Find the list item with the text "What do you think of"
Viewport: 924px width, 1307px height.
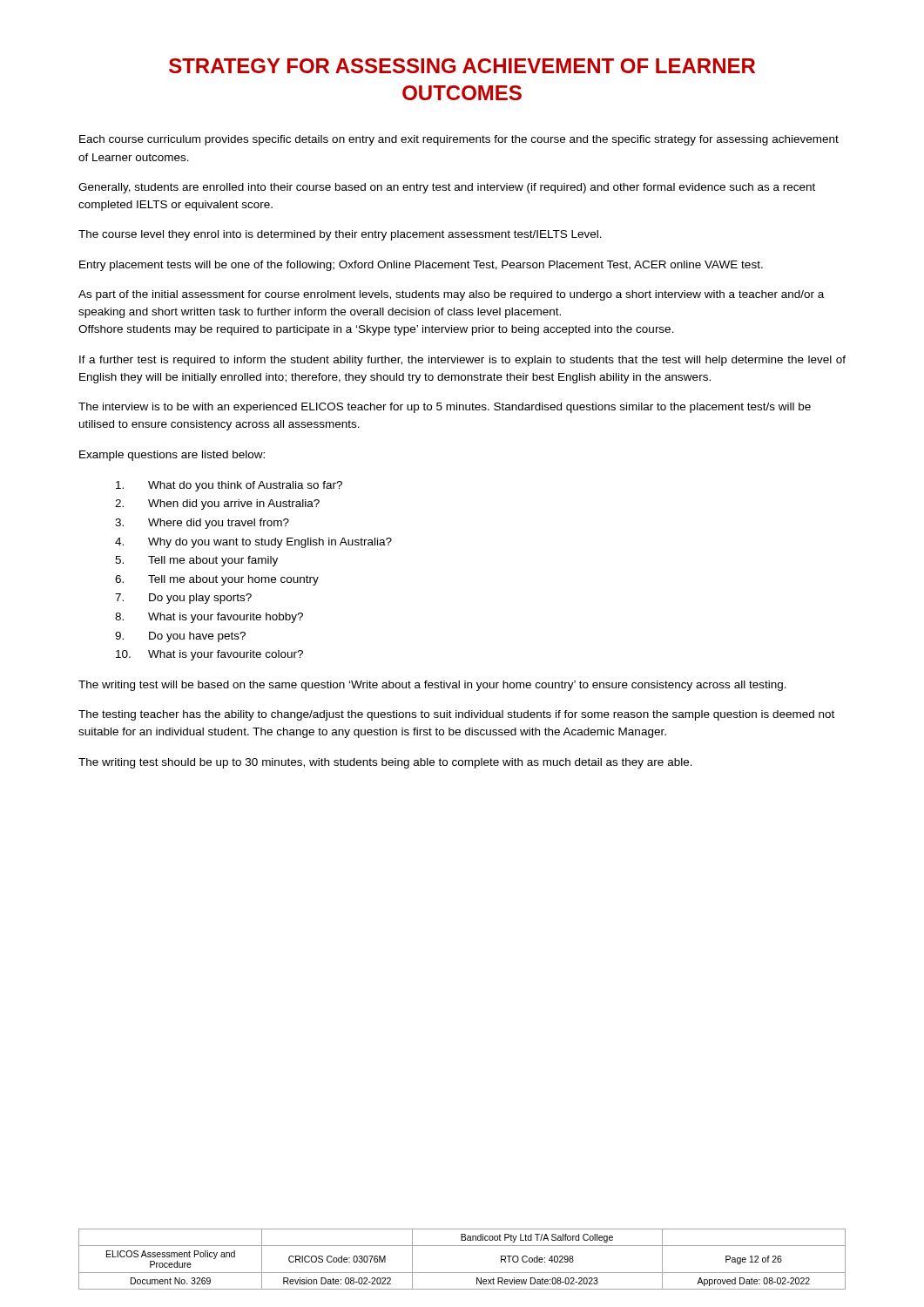[245, 485]
